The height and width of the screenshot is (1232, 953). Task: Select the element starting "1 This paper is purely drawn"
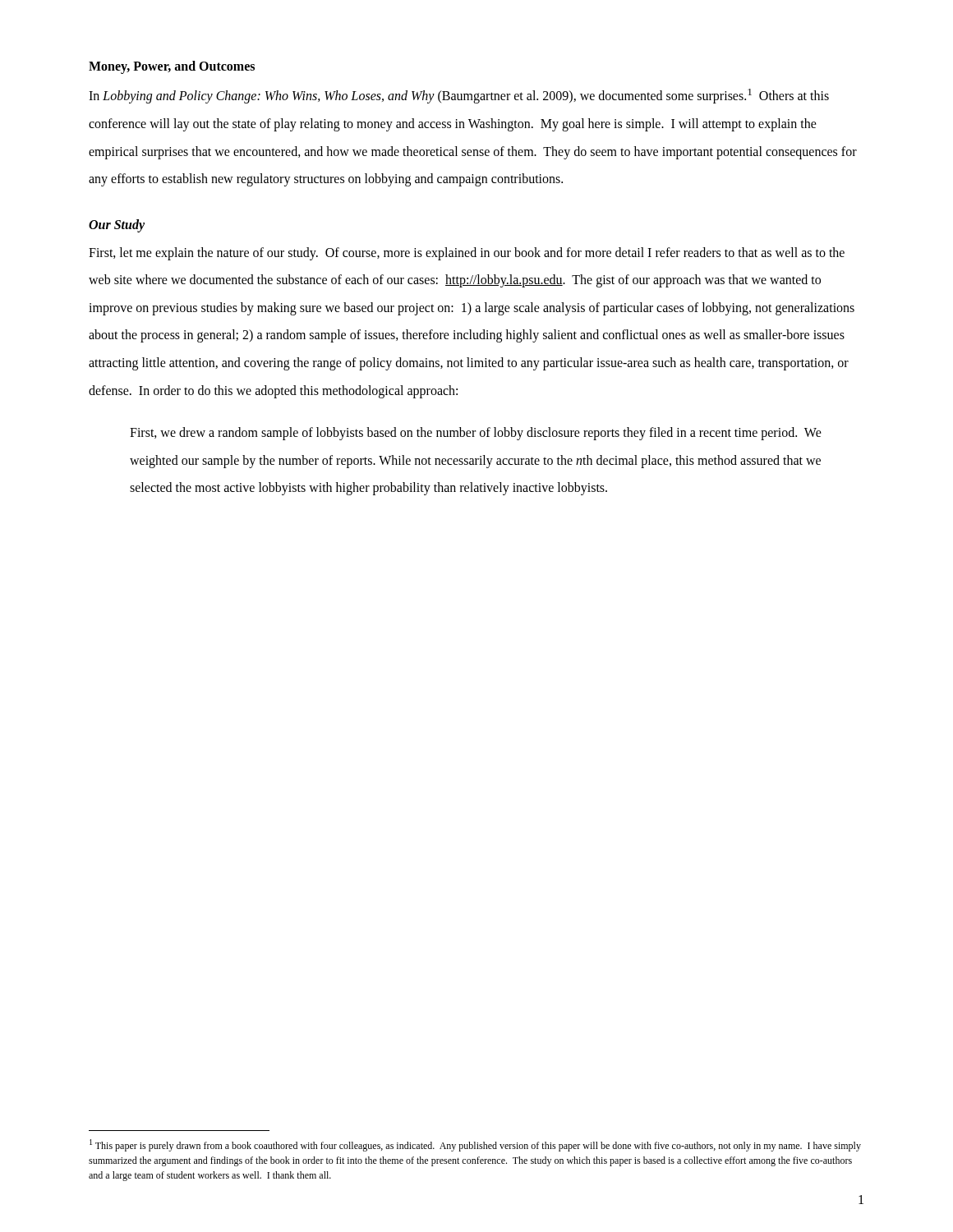(475, 1159)
